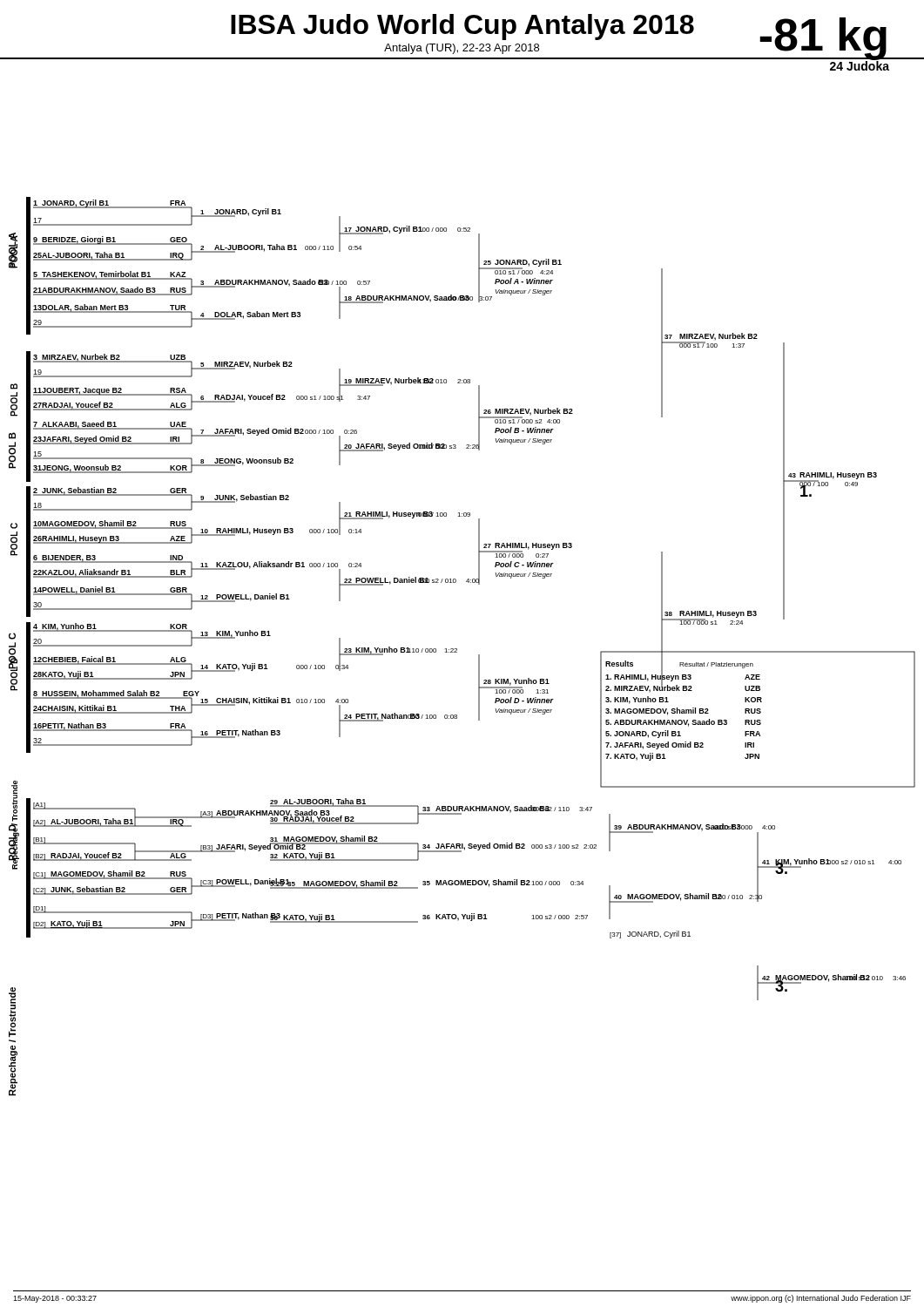Click on the flowchart
Screen dimensions: 1307x924
coord(462,683)
